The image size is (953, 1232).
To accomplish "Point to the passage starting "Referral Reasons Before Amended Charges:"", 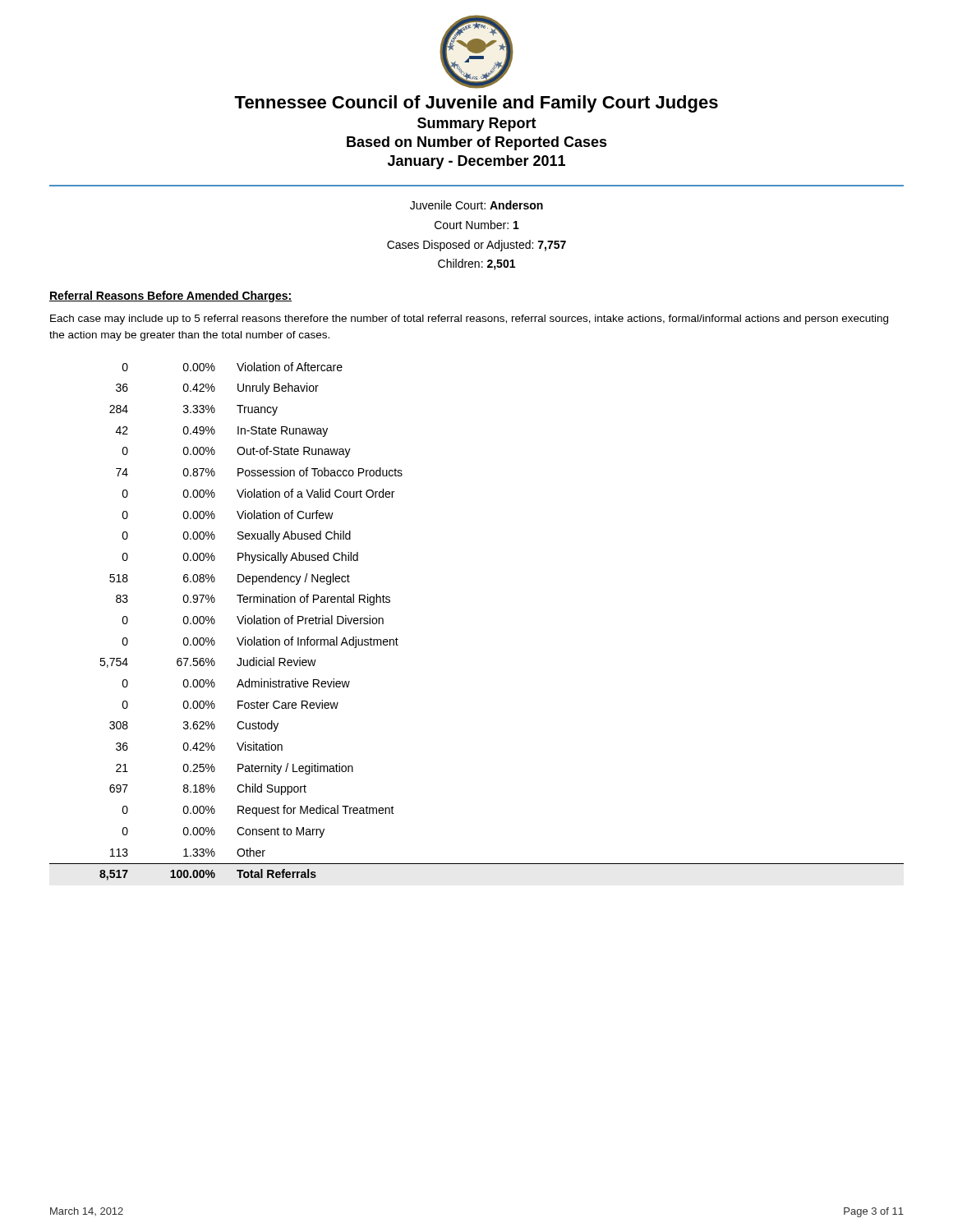I will (171, 296).
